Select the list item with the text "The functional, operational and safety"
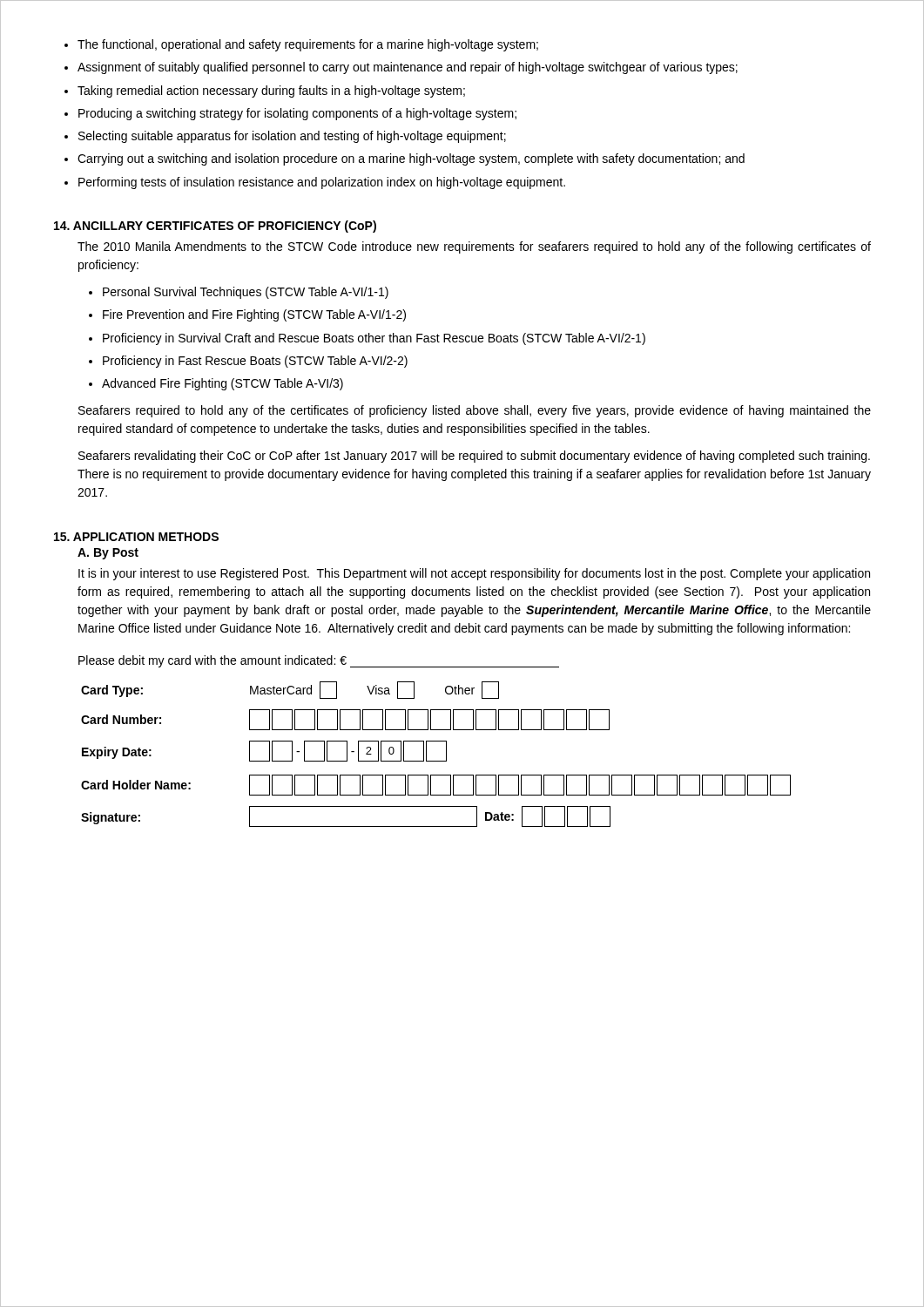Image resolution: width=924 pixels, height=1307 pixels. point(474,45)
